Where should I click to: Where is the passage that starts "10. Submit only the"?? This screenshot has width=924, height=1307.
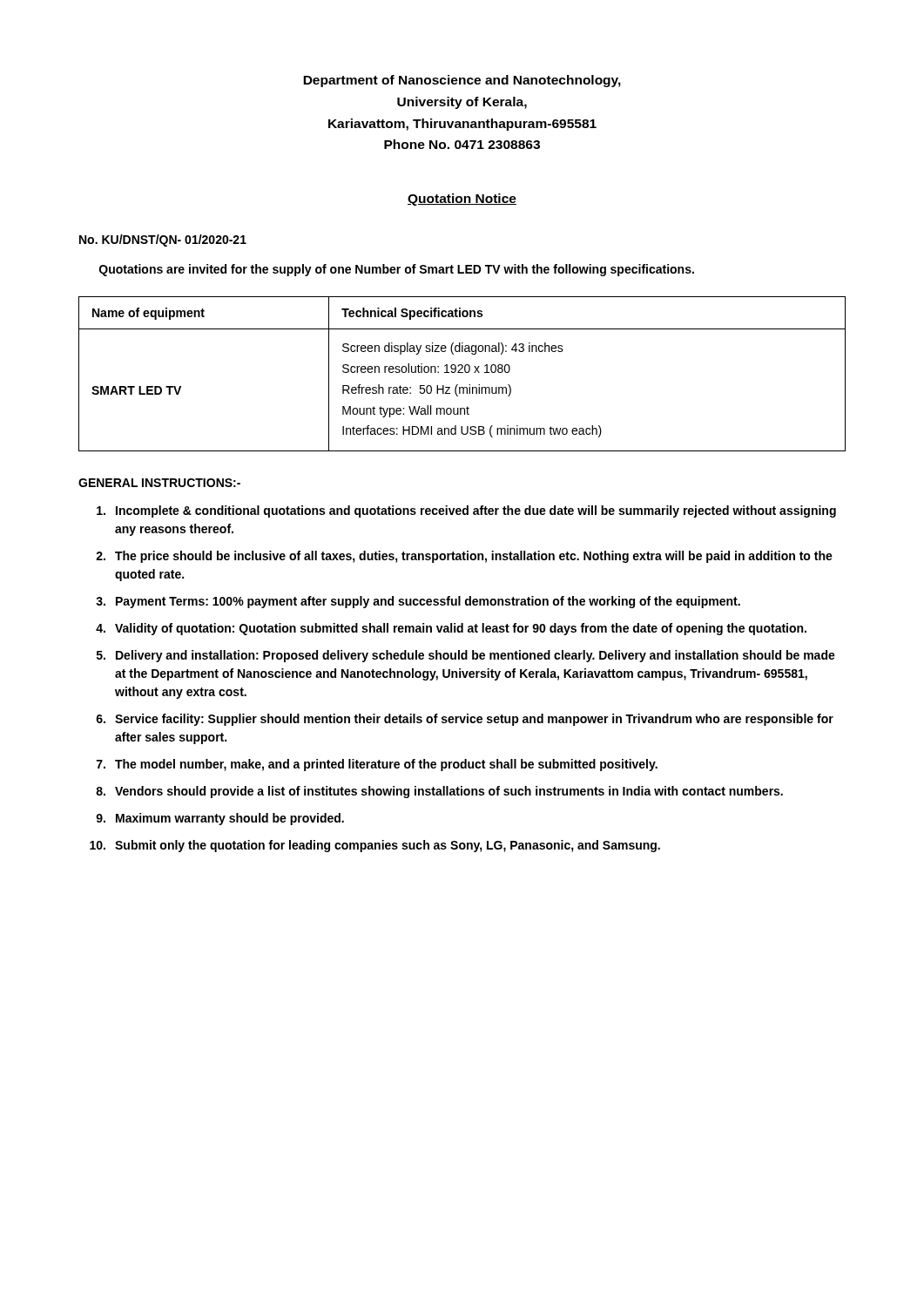[x=462, y=846]
